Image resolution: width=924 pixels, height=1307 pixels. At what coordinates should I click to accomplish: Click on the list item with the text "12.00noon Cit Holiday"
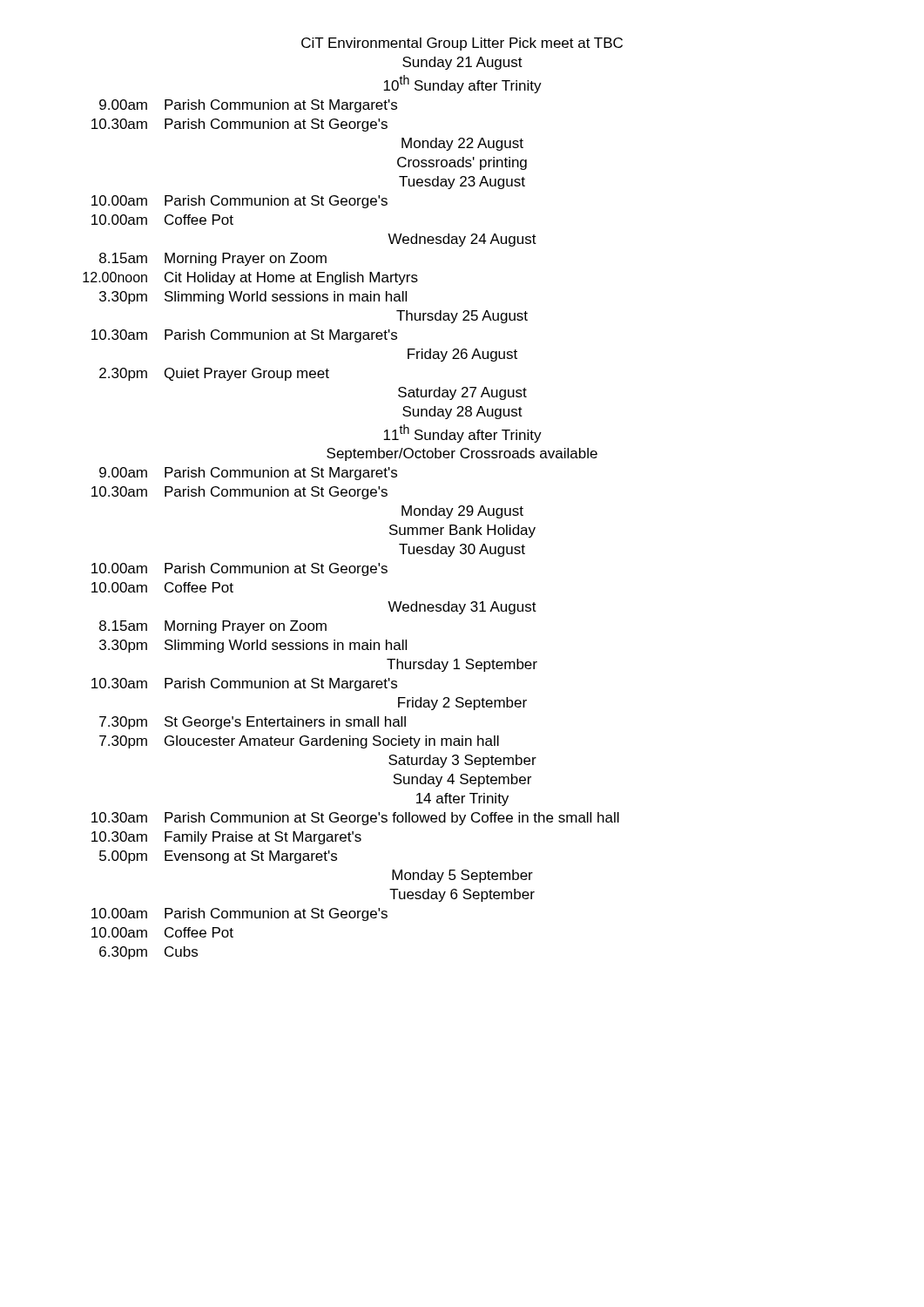(x=250, y=278)
